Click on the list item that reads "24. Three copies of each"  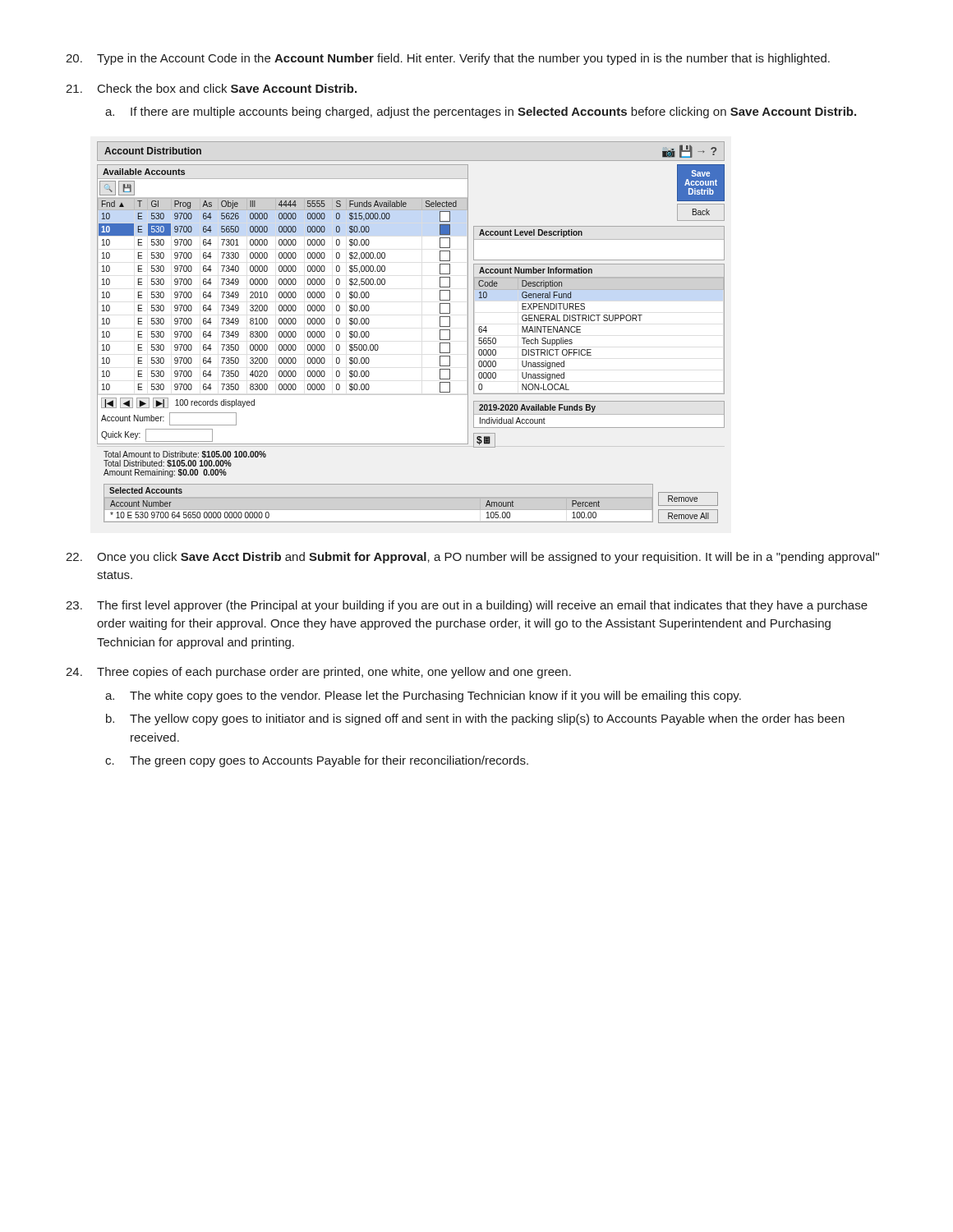tap(476, 716)
